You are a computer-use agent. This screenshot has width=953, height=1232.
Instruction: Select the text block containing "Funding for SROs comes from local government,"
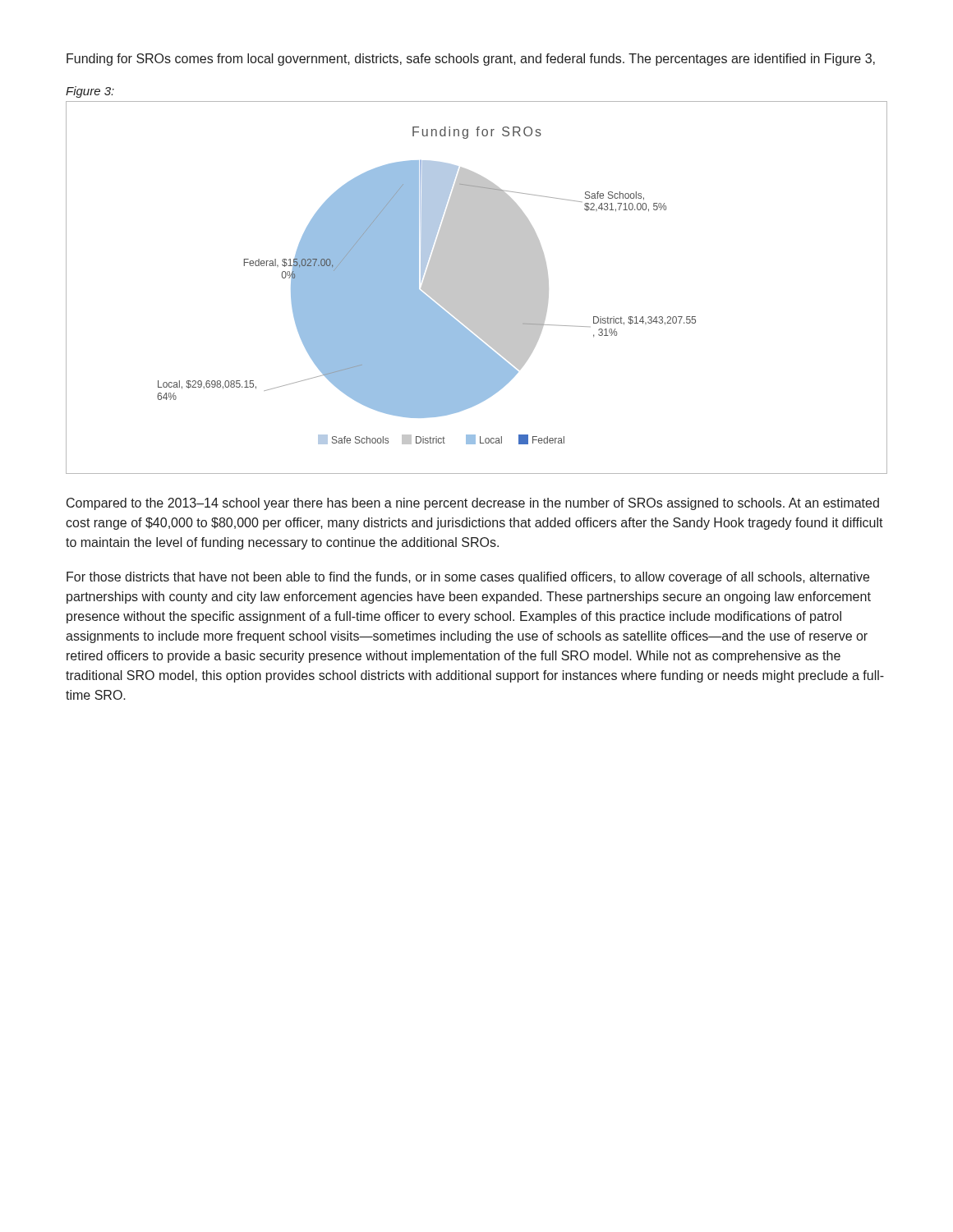[x=471, y=59]
